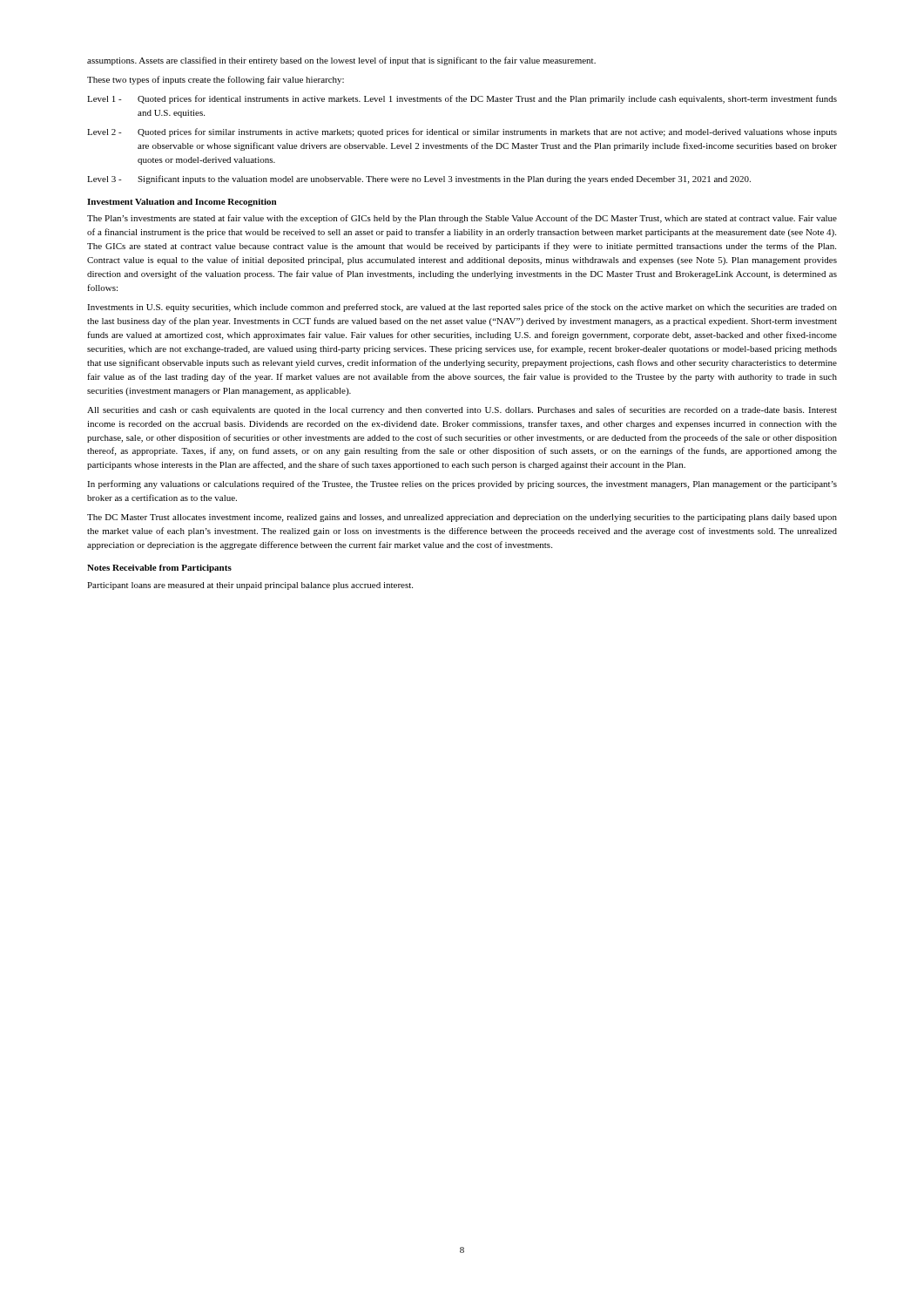
Task: Select the text starting "Level 1 - Quoted"
Action: (462, 106)
